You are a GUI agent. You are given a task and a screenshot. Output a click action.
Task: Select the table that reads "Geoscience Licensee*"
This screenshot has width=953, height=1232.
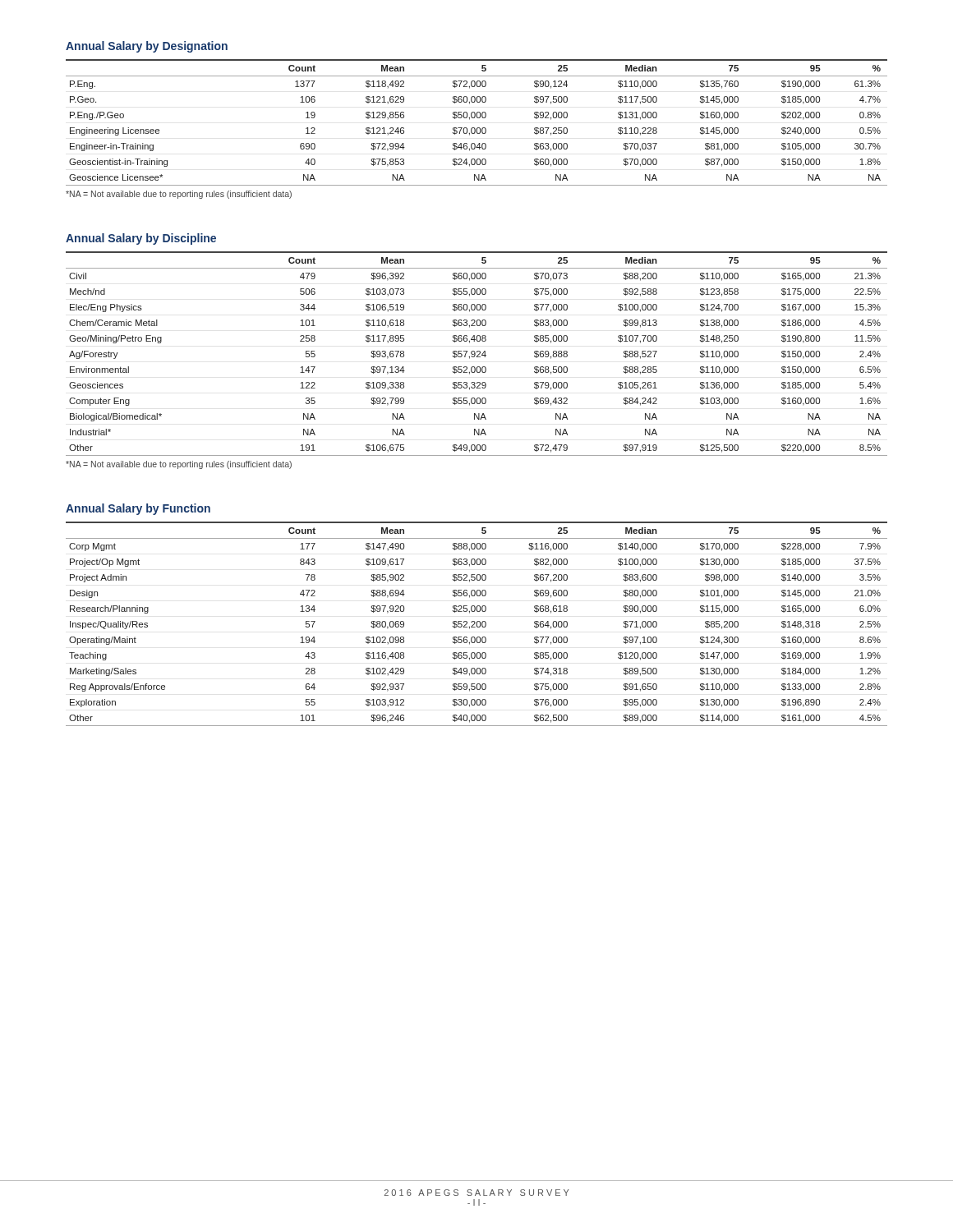coord(476,122)
